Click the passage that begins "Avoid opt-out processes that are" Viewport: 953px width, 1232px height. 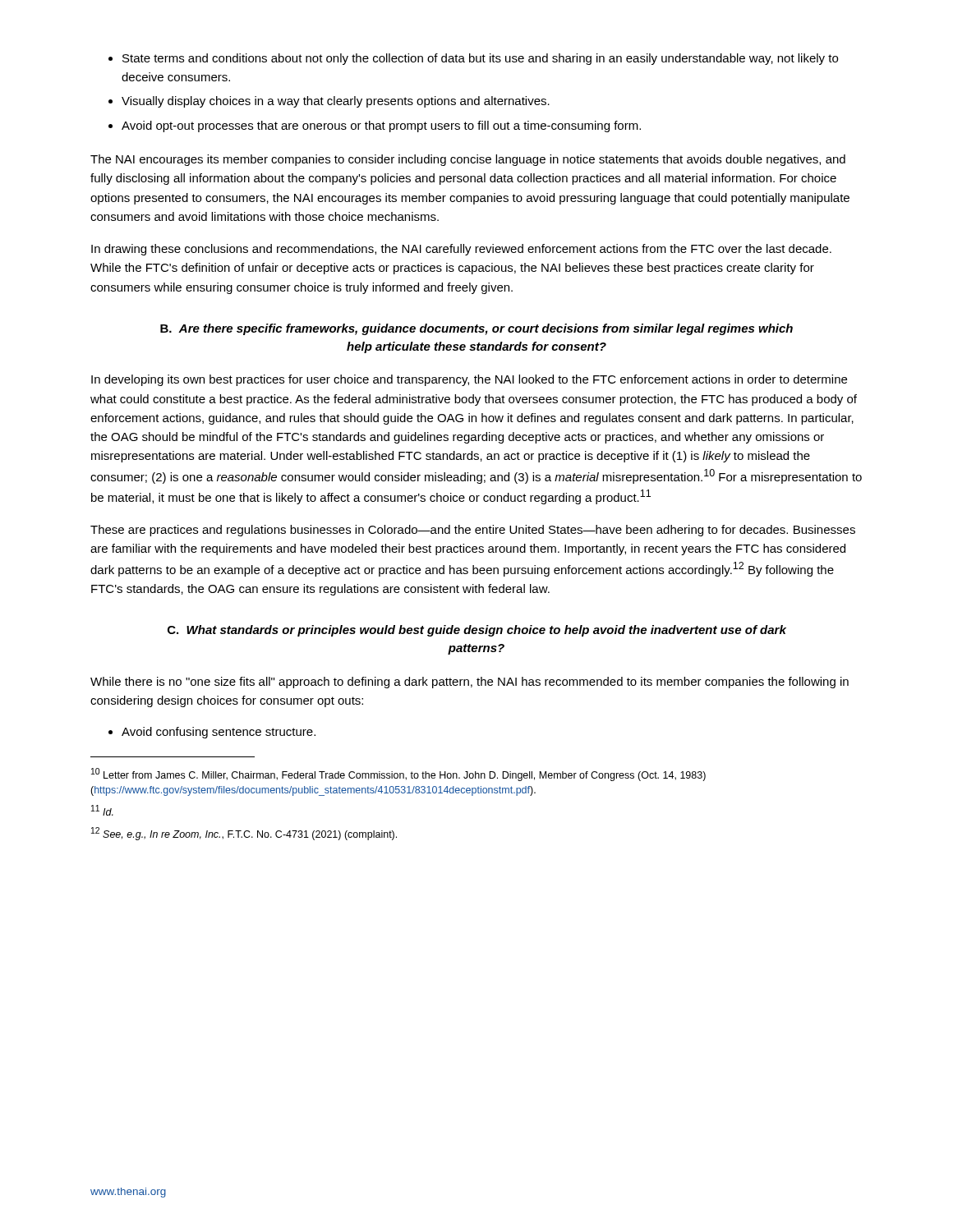[382, 125]
